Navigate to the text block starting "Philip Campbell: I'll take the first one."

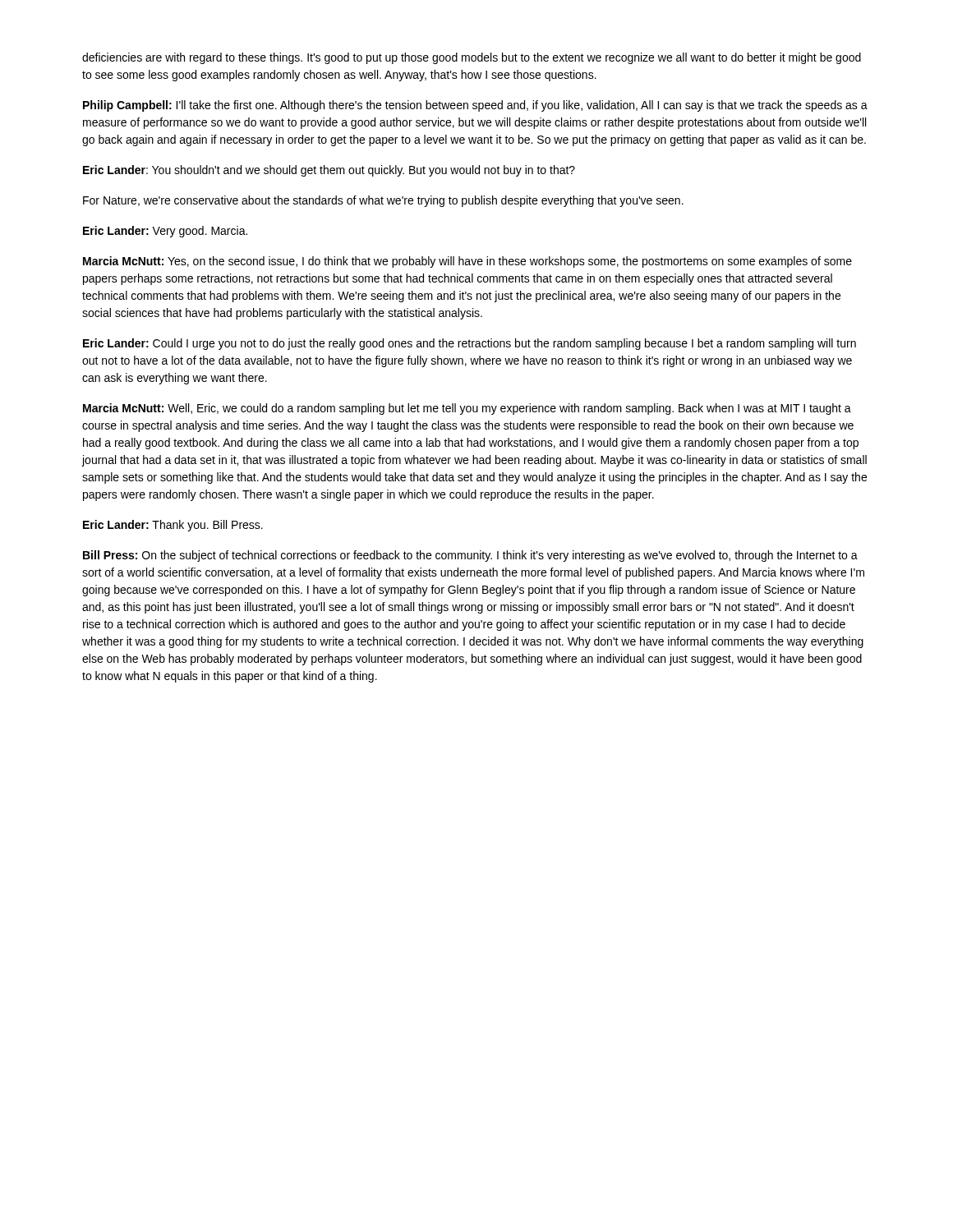pos(475,122)
